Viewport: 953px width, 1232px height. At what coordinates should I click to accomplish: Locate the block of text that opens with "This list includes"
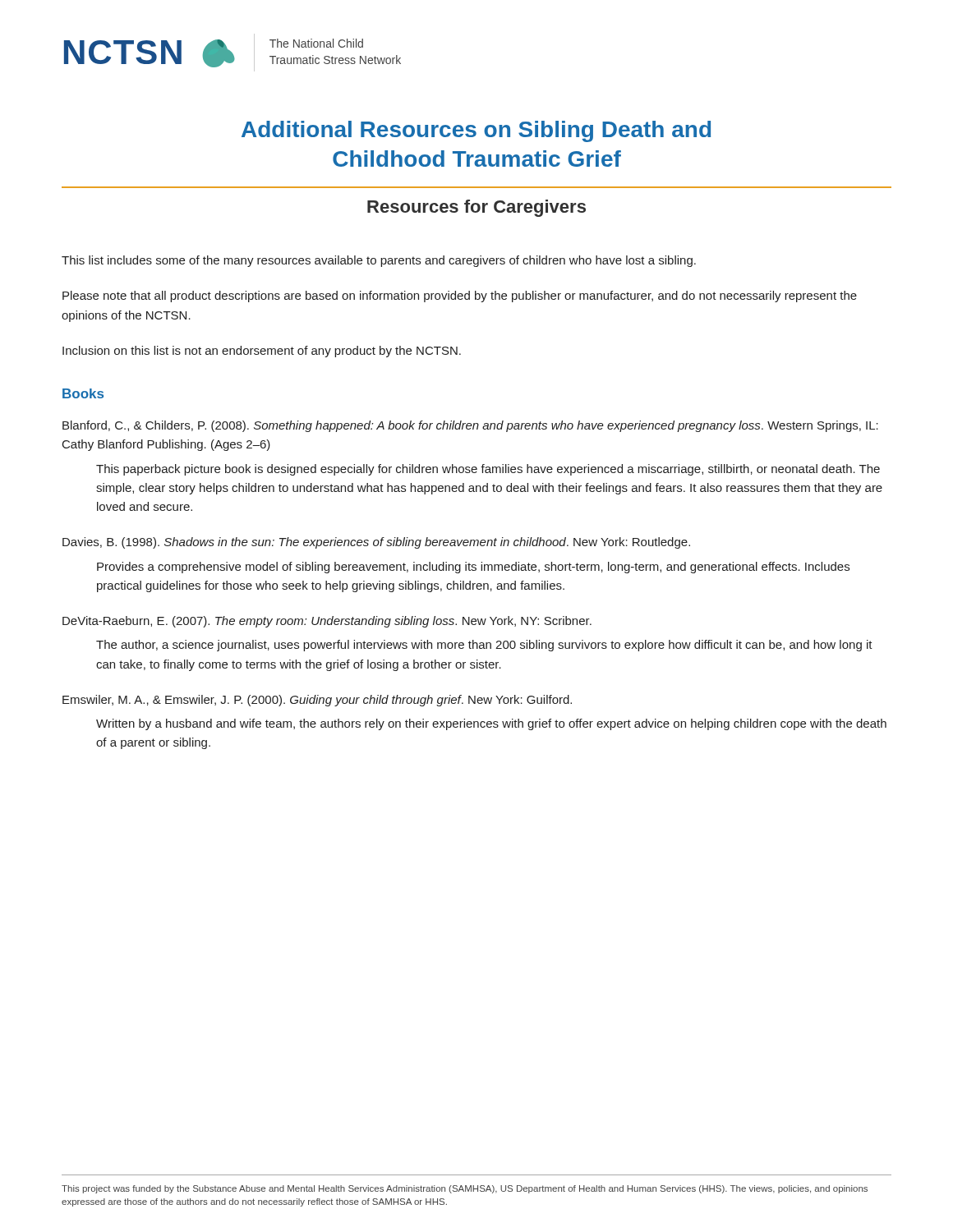click(379, 260)
